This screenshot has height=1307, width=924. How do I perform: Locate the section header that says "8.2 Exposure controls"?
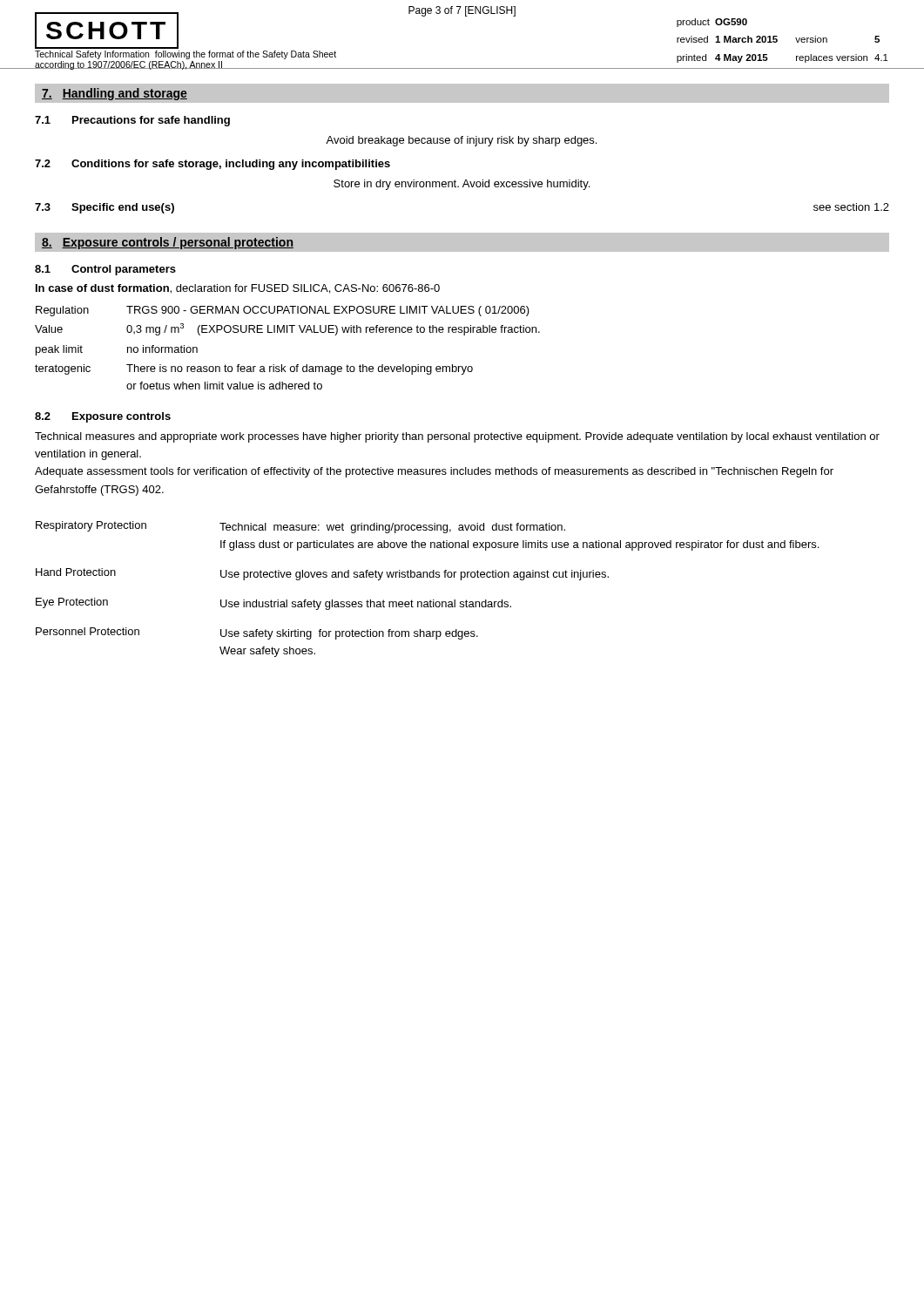[x=103, y=416]
